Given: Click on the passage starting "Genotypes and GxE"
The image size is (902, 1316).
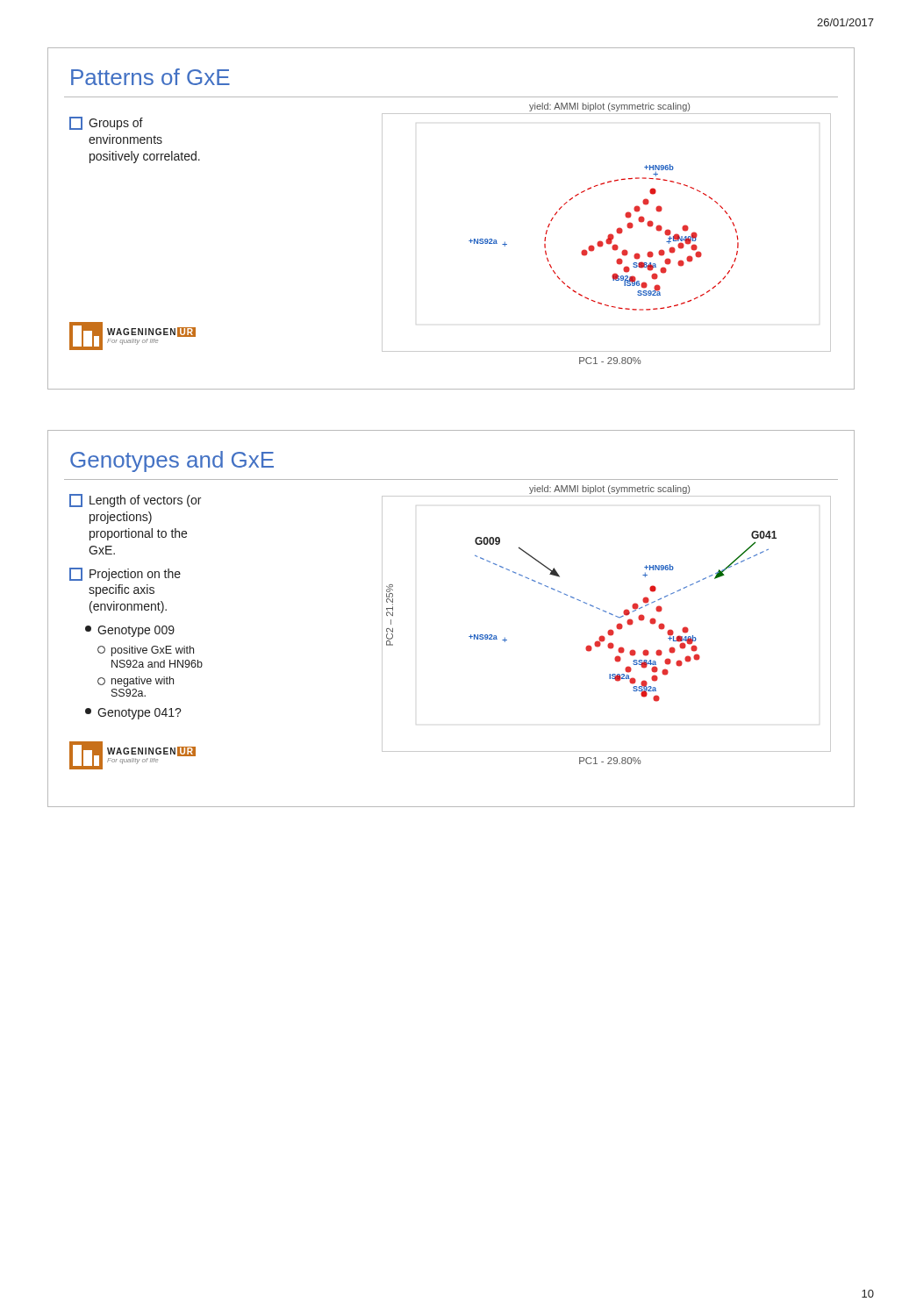Looking at the screenshot, I should click(x=172, y=460).
